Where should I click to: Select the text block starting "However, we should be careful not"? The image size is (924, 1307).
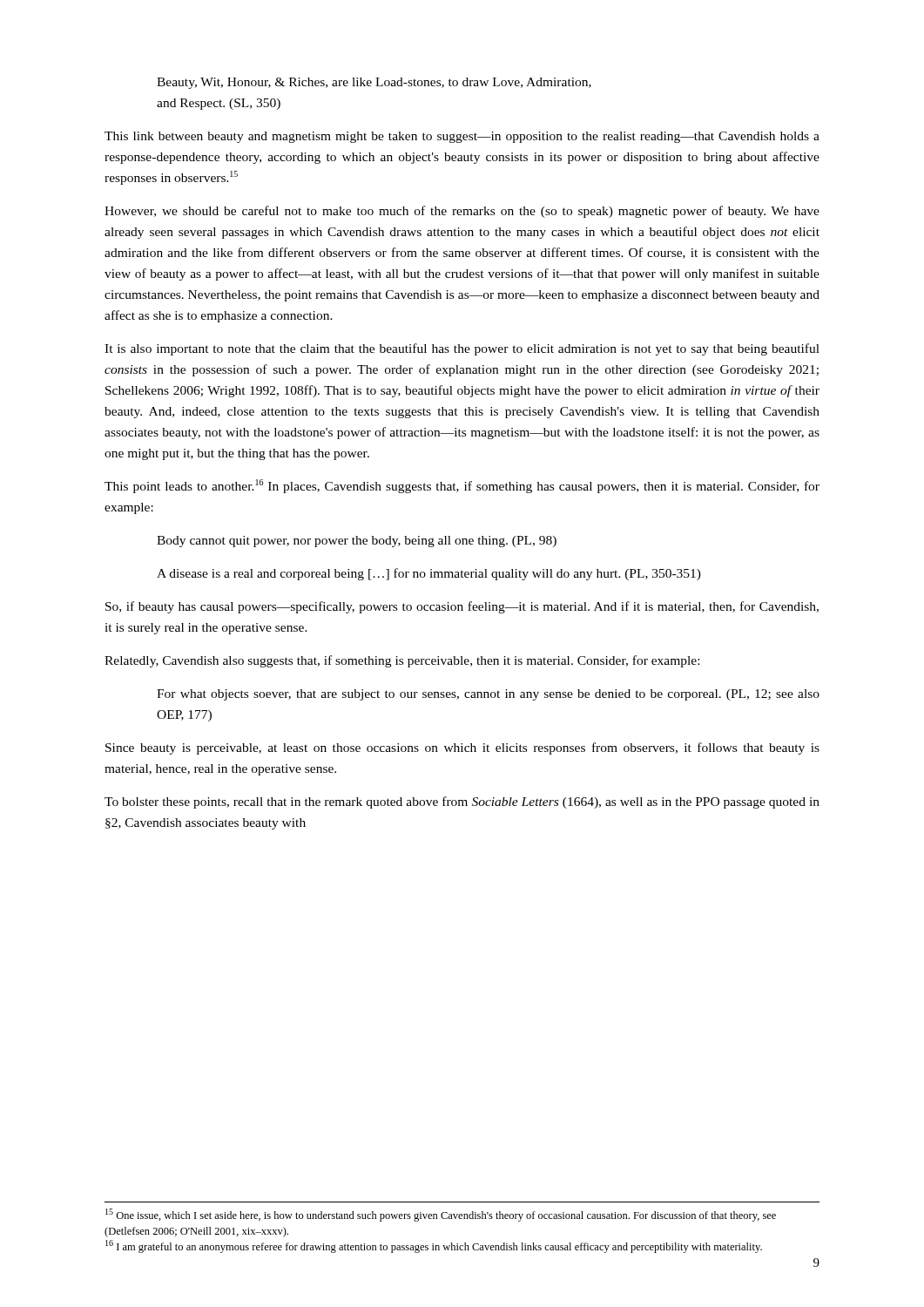pos(462,263)
